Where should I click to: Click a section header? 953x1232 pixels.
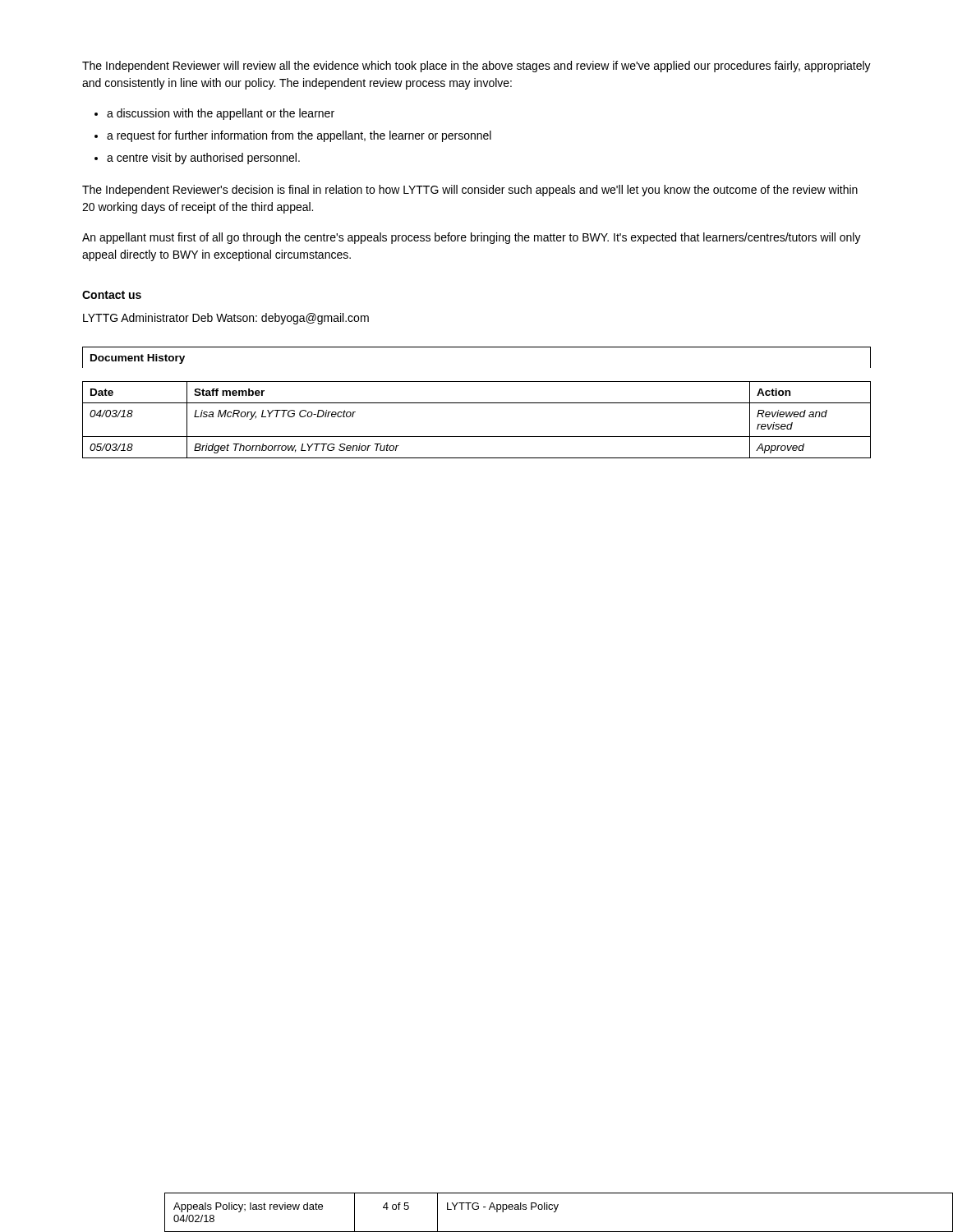pos(112,295)
